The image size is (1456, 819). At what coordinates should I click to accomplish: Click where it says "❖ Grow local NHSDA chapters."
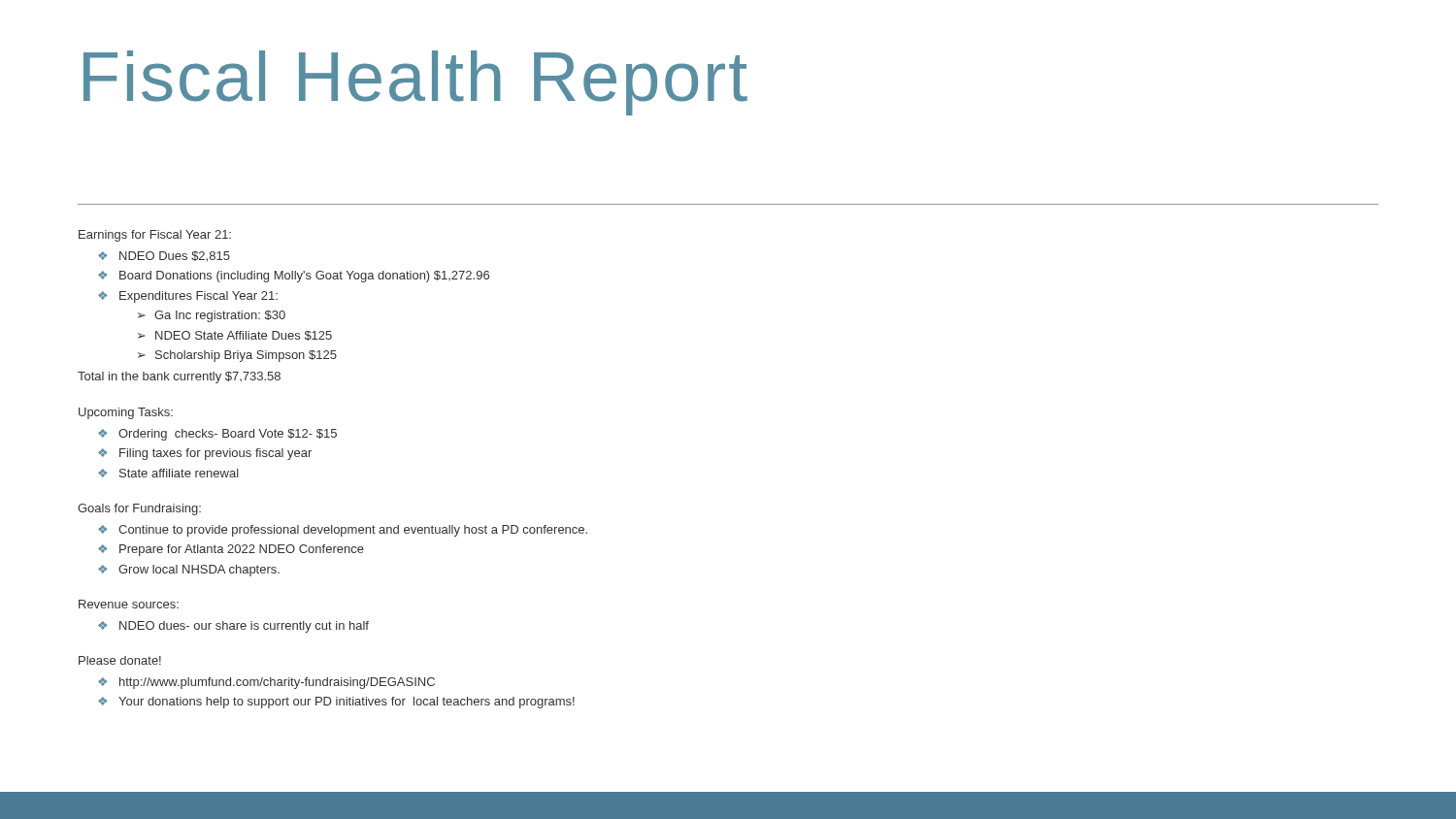point(189,569)
